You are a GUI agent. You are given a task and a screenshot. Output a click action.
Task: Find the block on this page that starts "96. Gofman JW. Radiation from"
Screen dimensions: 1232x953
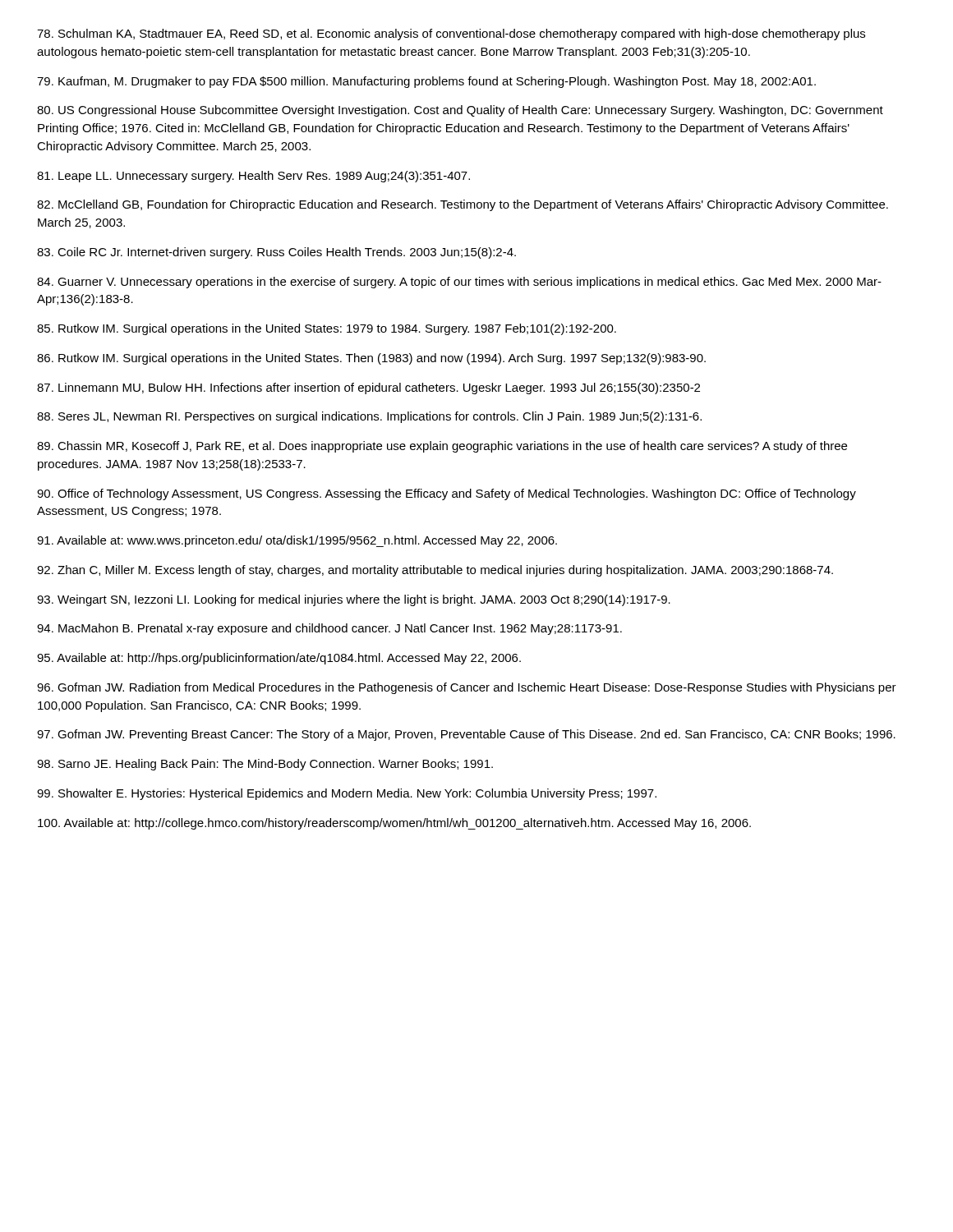[466, 696]
